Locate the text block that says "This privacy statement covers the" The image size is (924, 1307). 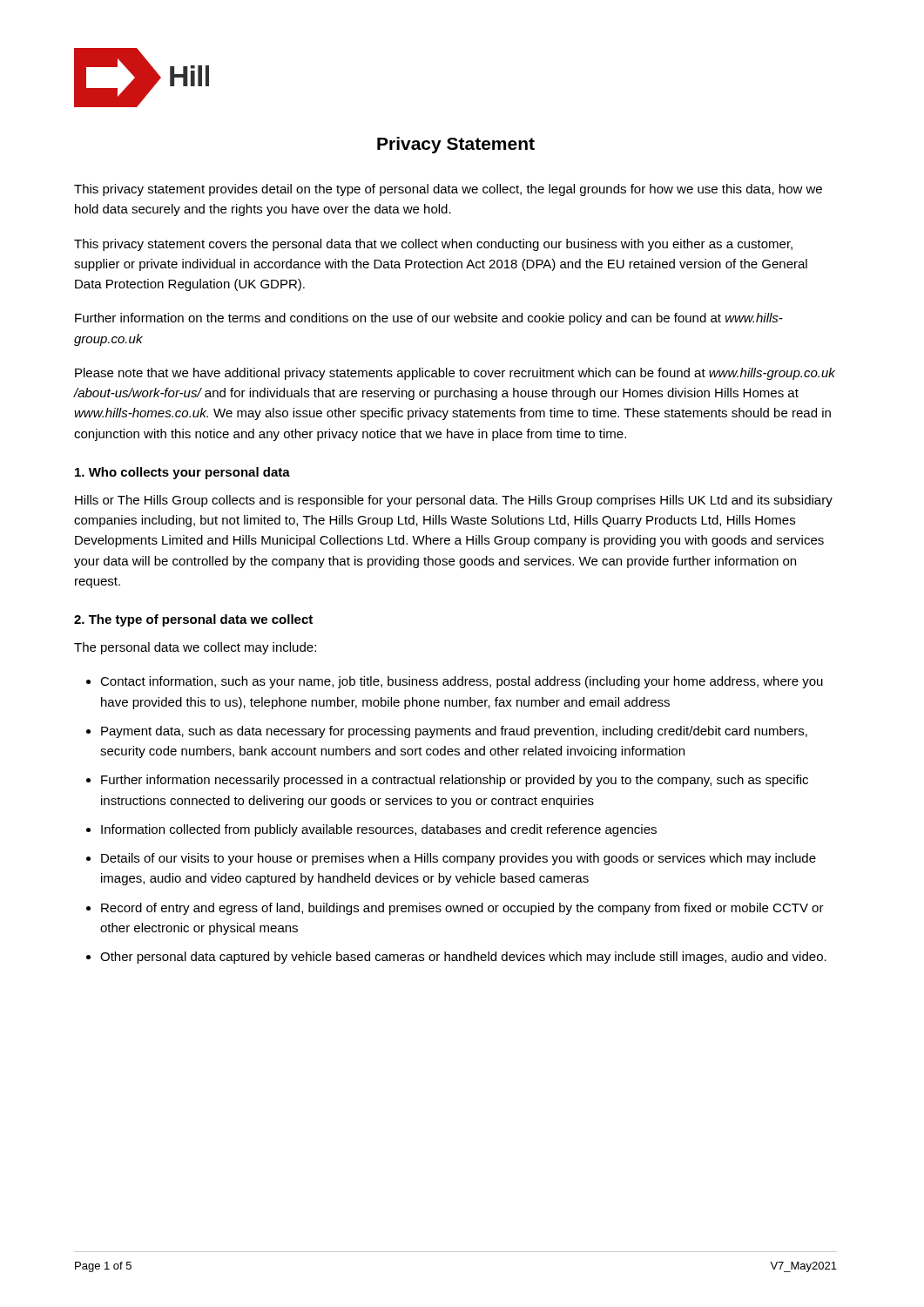pos(441,263)
